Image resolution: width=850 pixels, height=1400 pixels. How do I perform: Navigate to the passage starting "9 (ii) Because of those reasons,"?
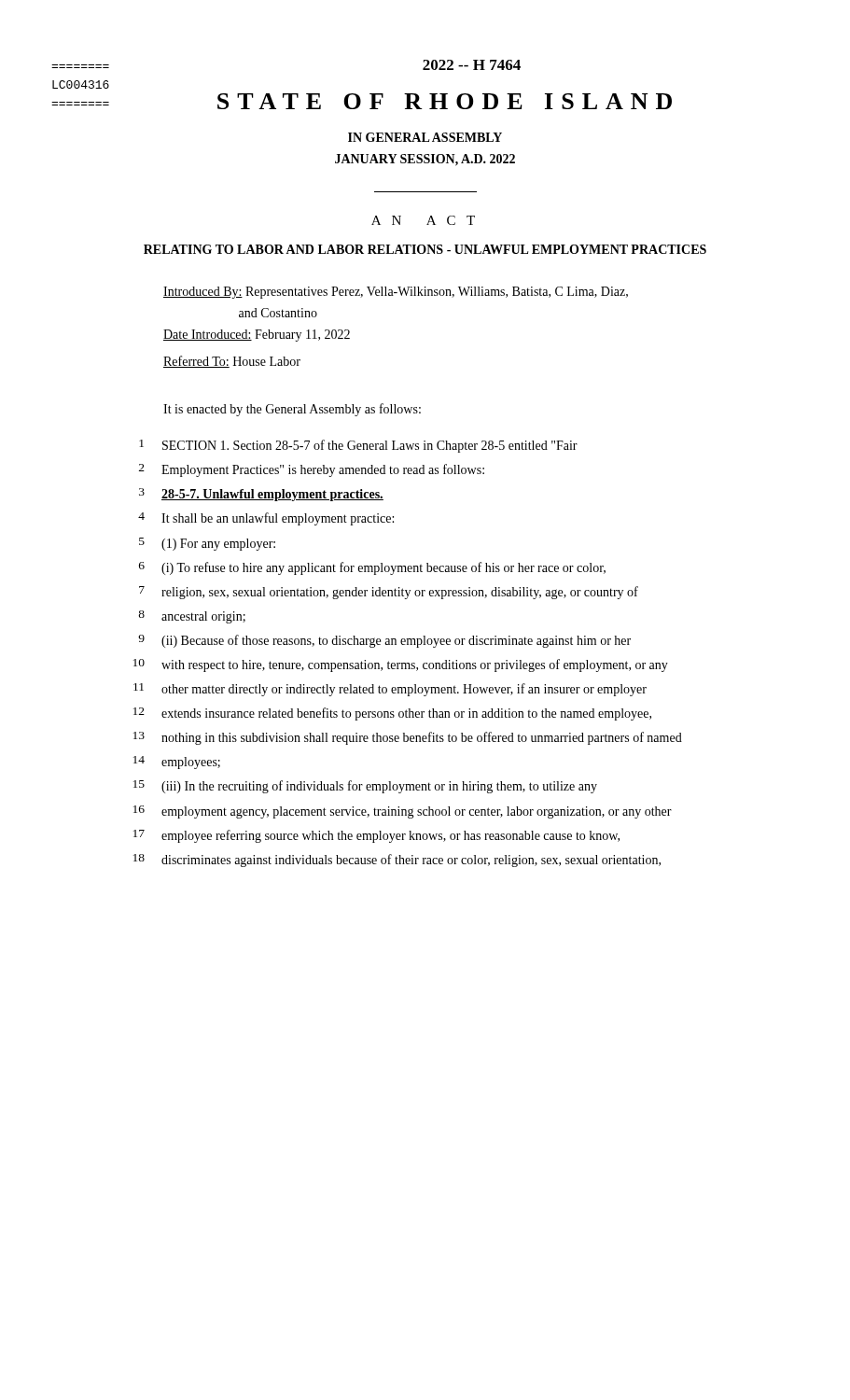446,640
